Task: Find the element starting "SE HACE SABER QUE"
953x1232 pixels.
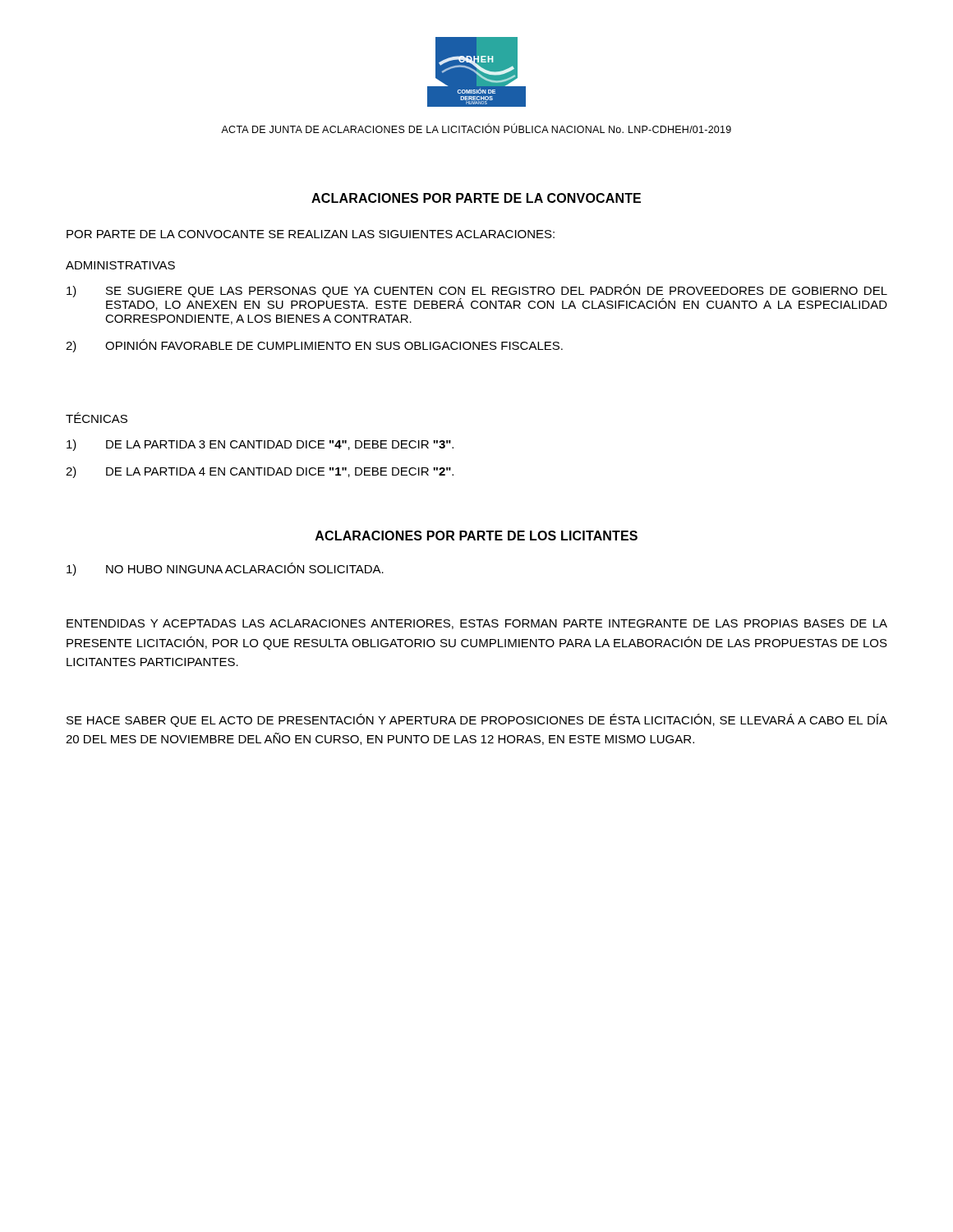Action: pyautogui.click(x=476, y=729)
